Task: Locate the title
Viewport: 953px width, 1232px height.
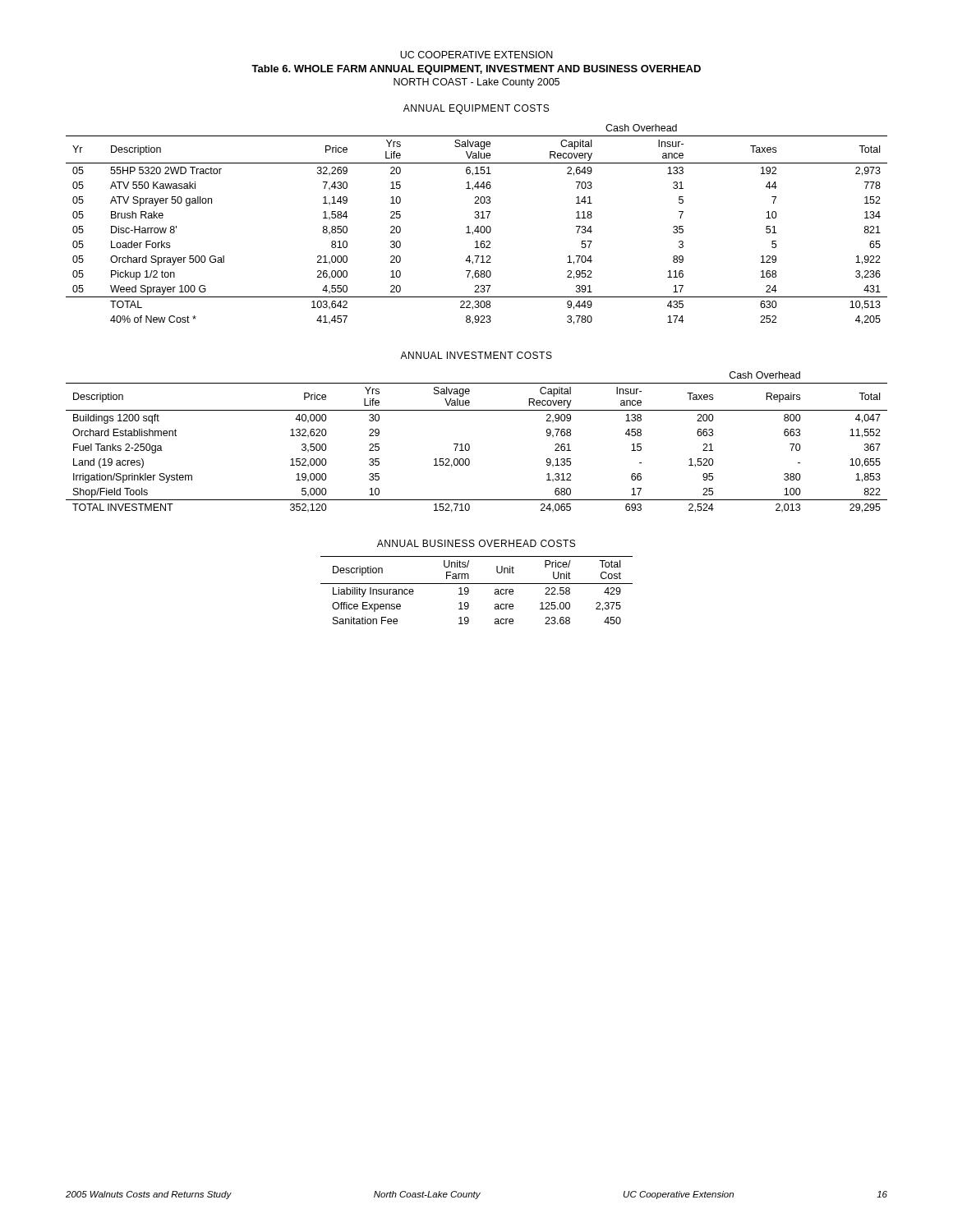Action: pos(476,69)
